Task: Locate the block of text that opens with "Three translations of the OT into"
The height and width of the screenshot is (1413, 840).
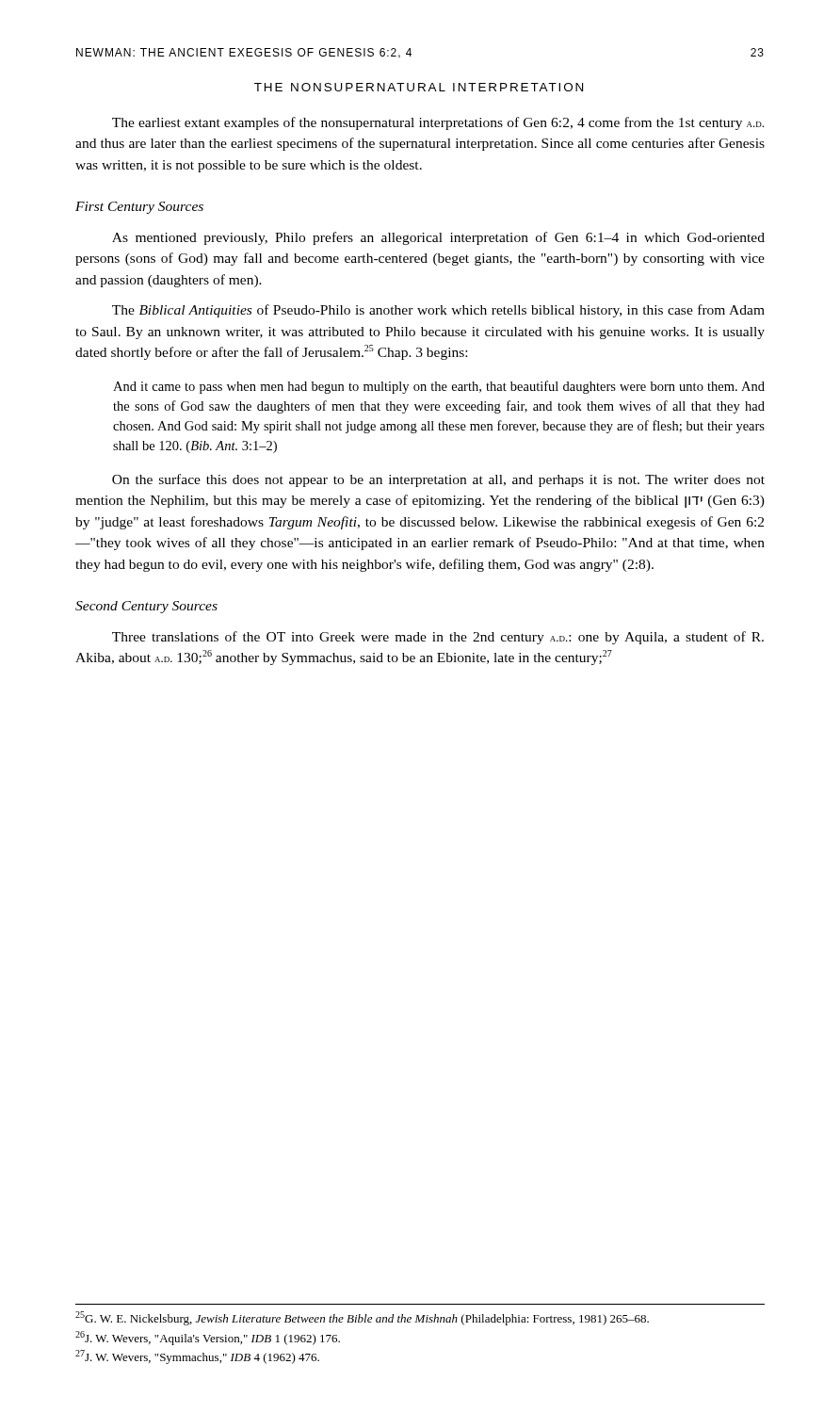Action: [420, 646]
